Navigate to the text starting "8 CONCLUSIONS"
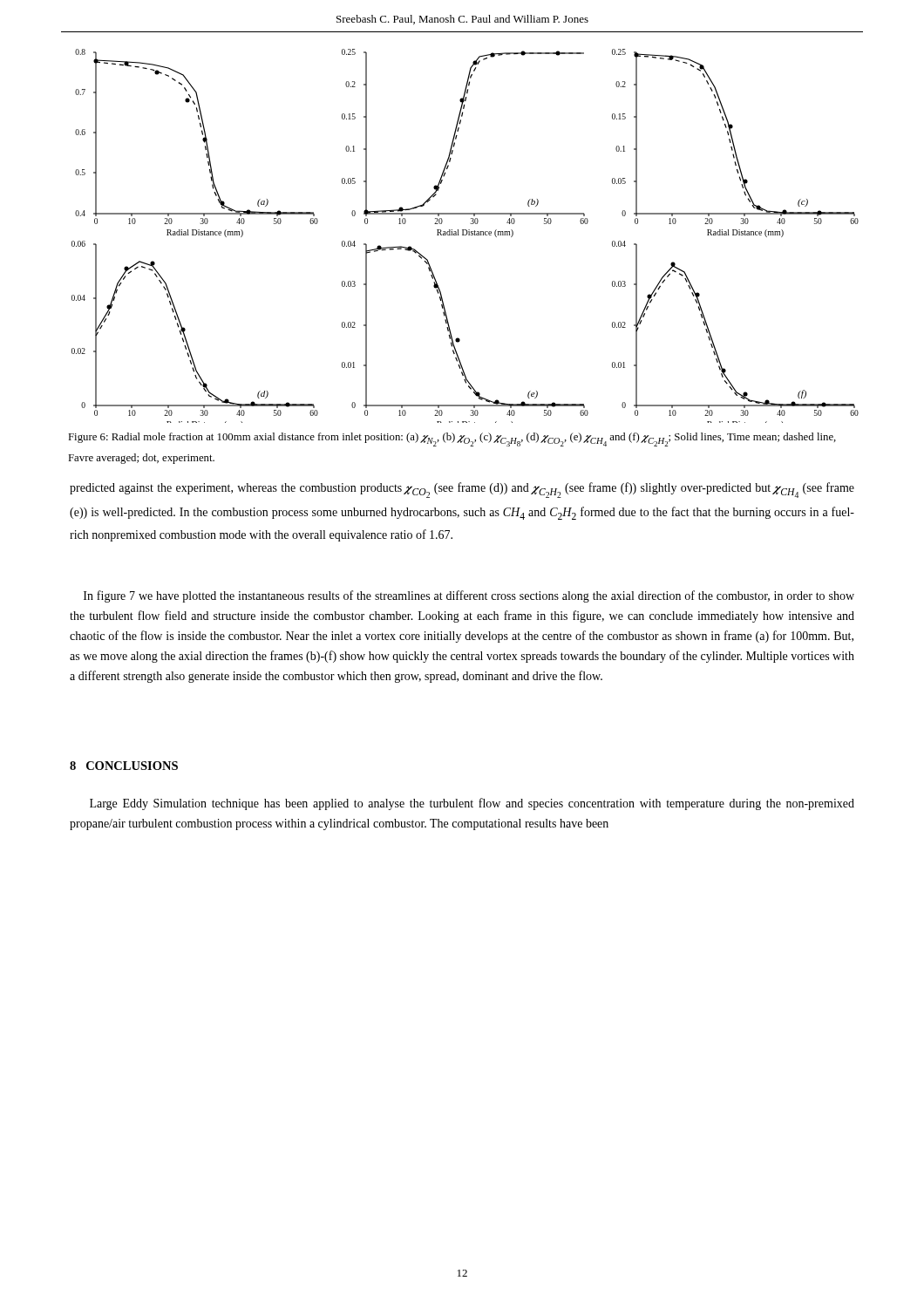The width and height of the screenshot is (924, 1308). [x=124, y=766]
